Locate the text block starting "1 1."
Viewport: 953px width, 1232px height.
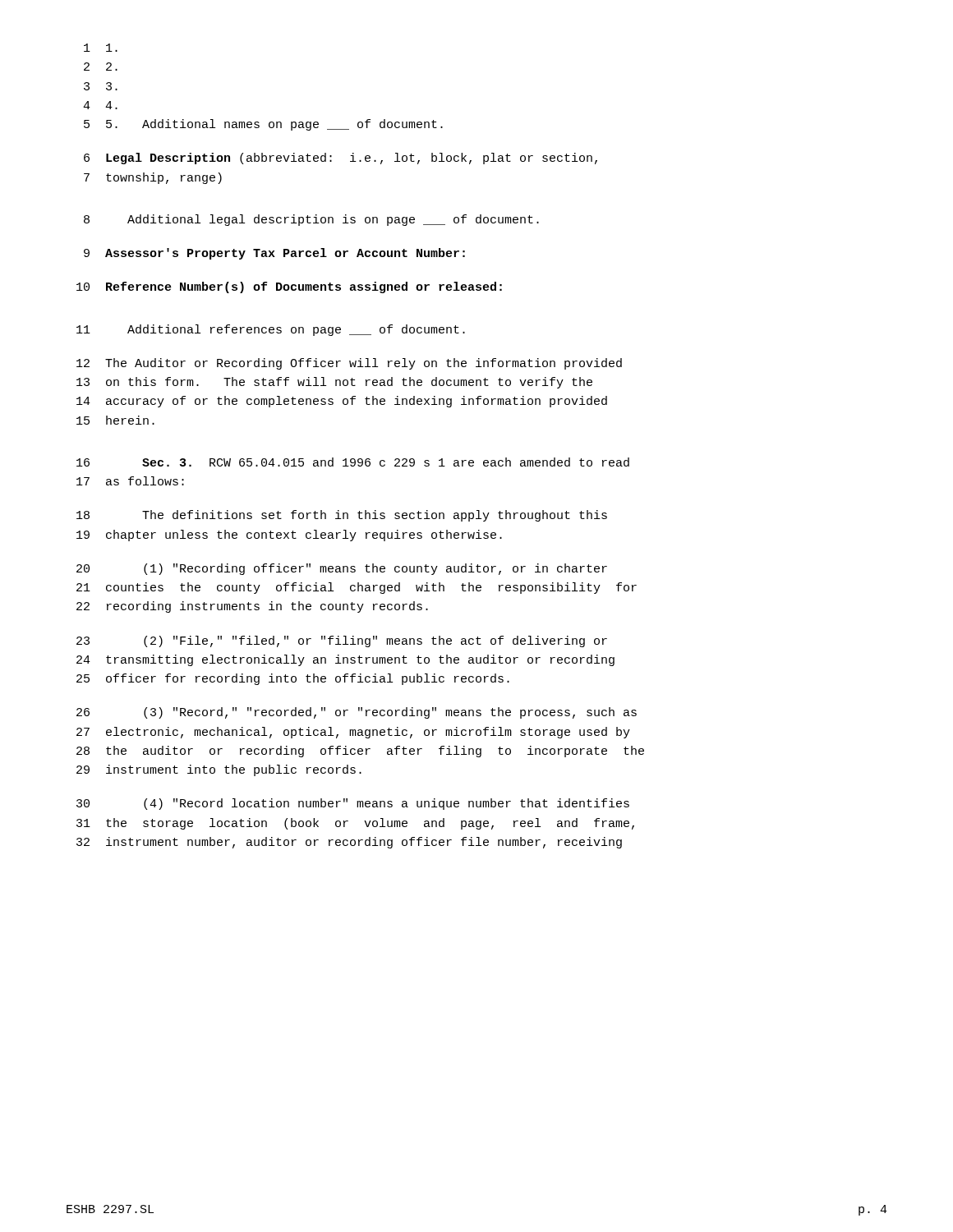tap(109, 47)
